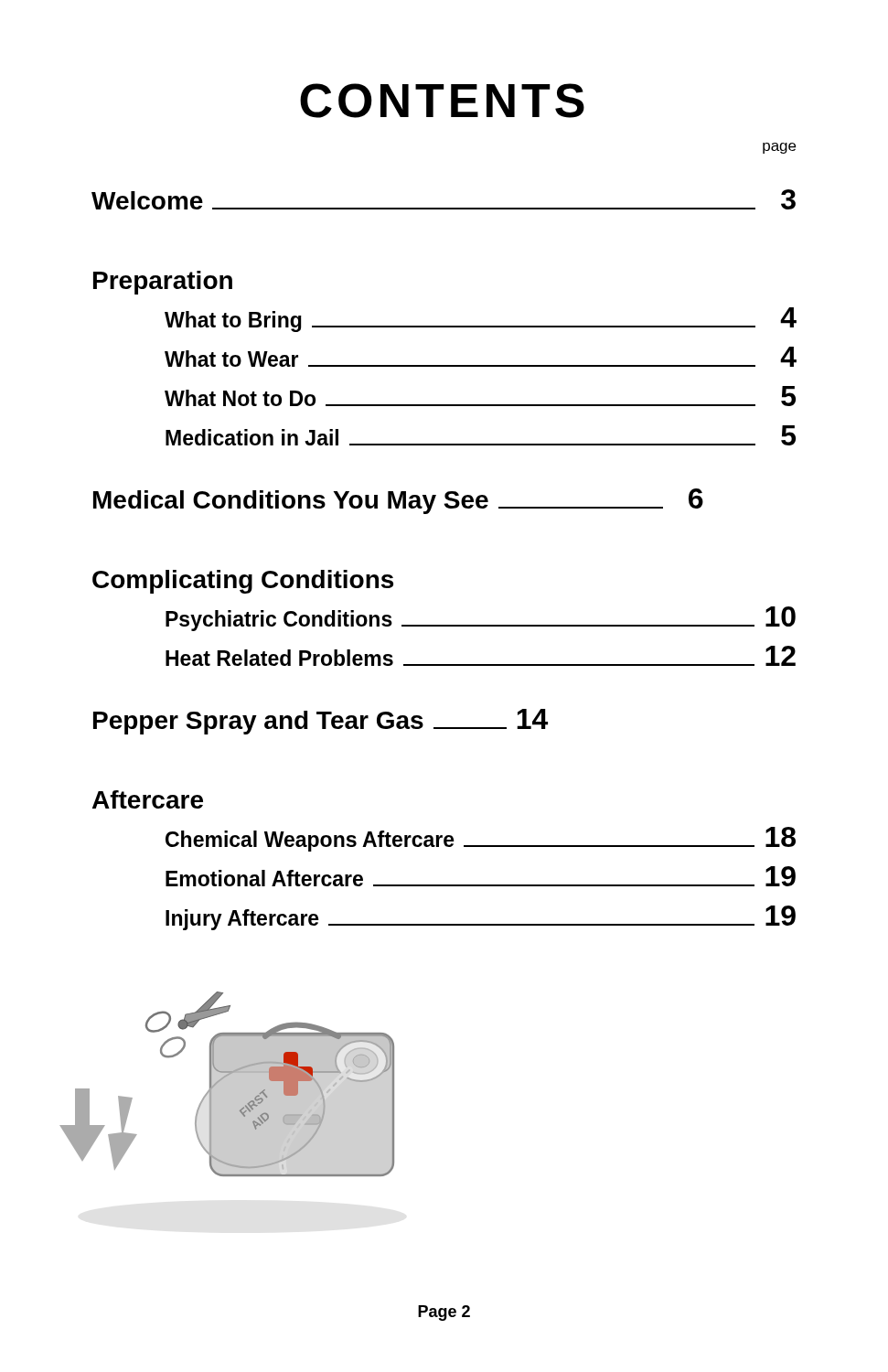Find "Heat Related Problems 12" on this page
Image resolution: width=888 pixels, height=1372 pixels.
[x=444, y=656]
